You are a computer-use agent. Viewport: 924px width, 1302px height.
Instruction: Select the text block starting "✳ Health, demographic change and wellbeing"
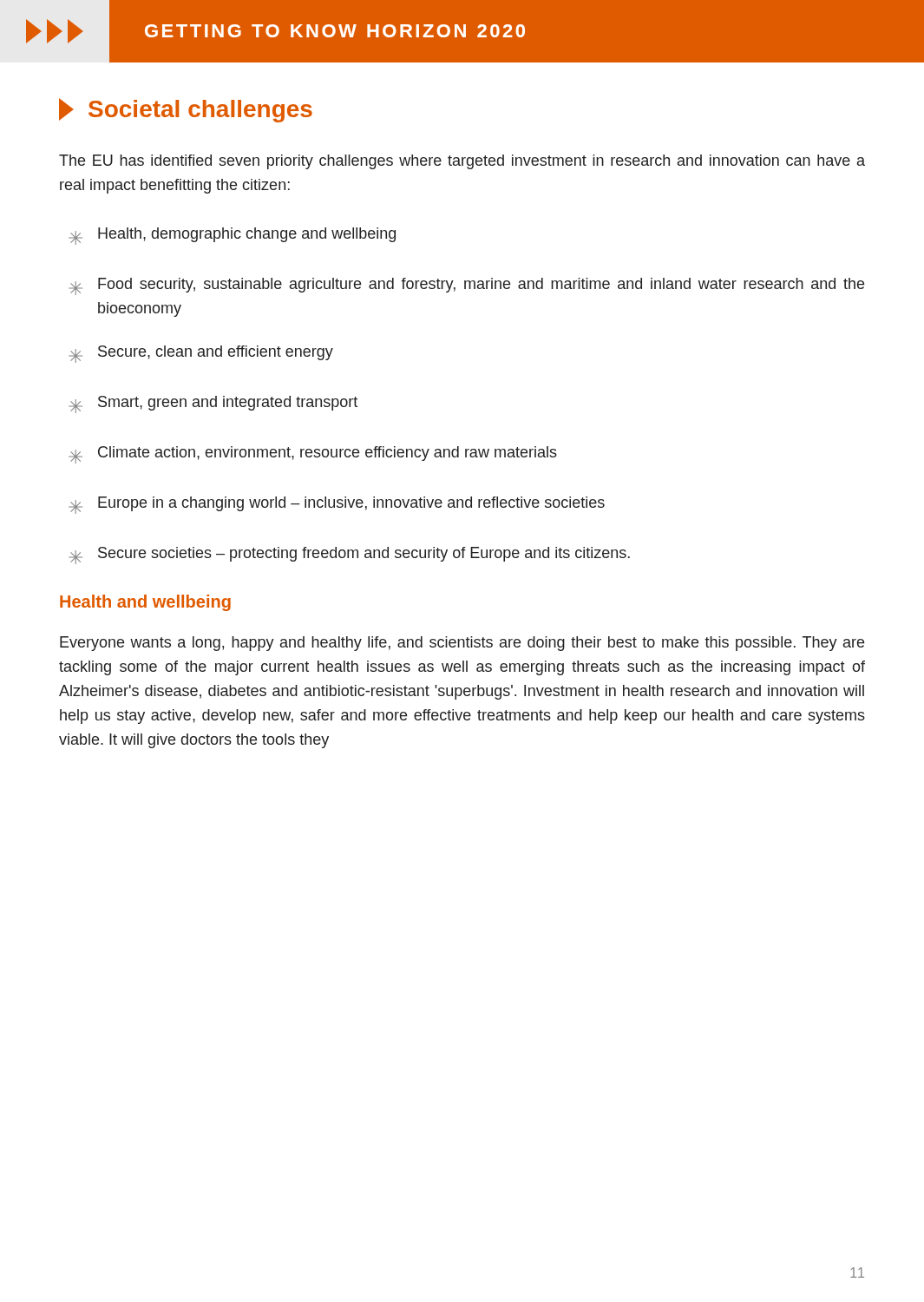click(232, 236)
